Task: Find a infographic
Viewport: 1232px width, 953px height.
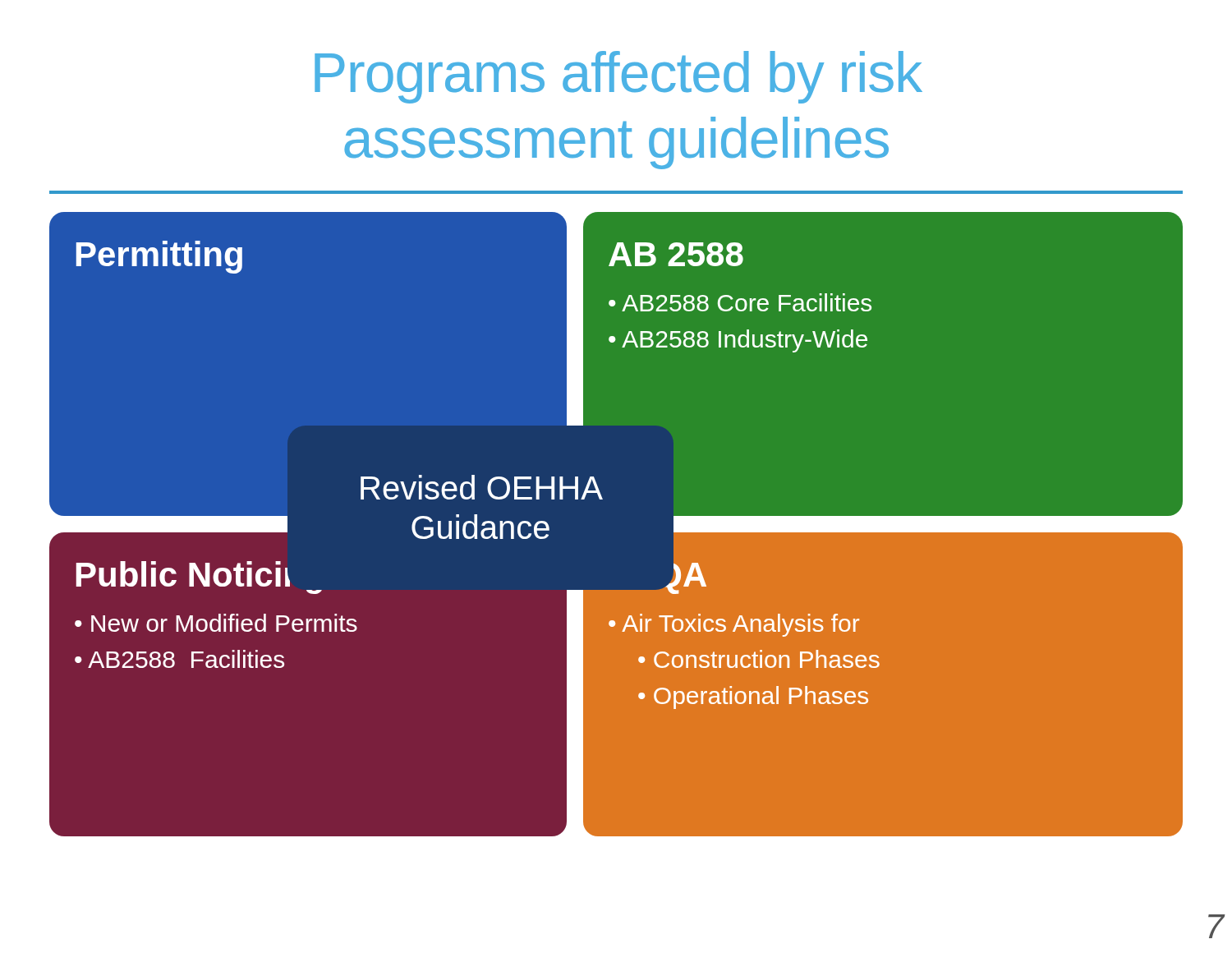Action: tap(616, 529)
